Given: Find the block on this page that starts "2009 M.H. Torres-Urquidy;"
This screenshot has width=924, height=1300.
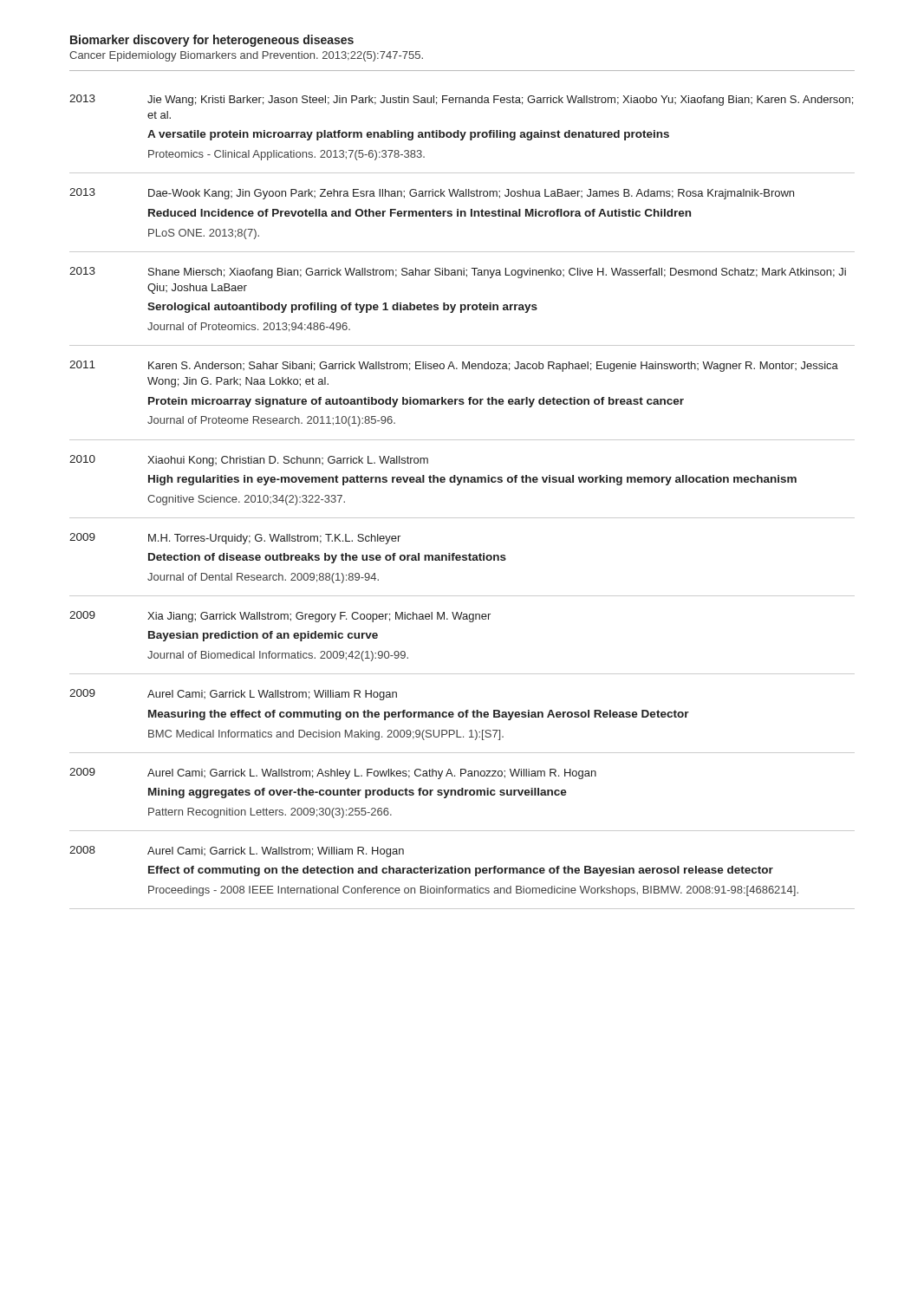Looking at the screenshot, I should coord(462,558).
